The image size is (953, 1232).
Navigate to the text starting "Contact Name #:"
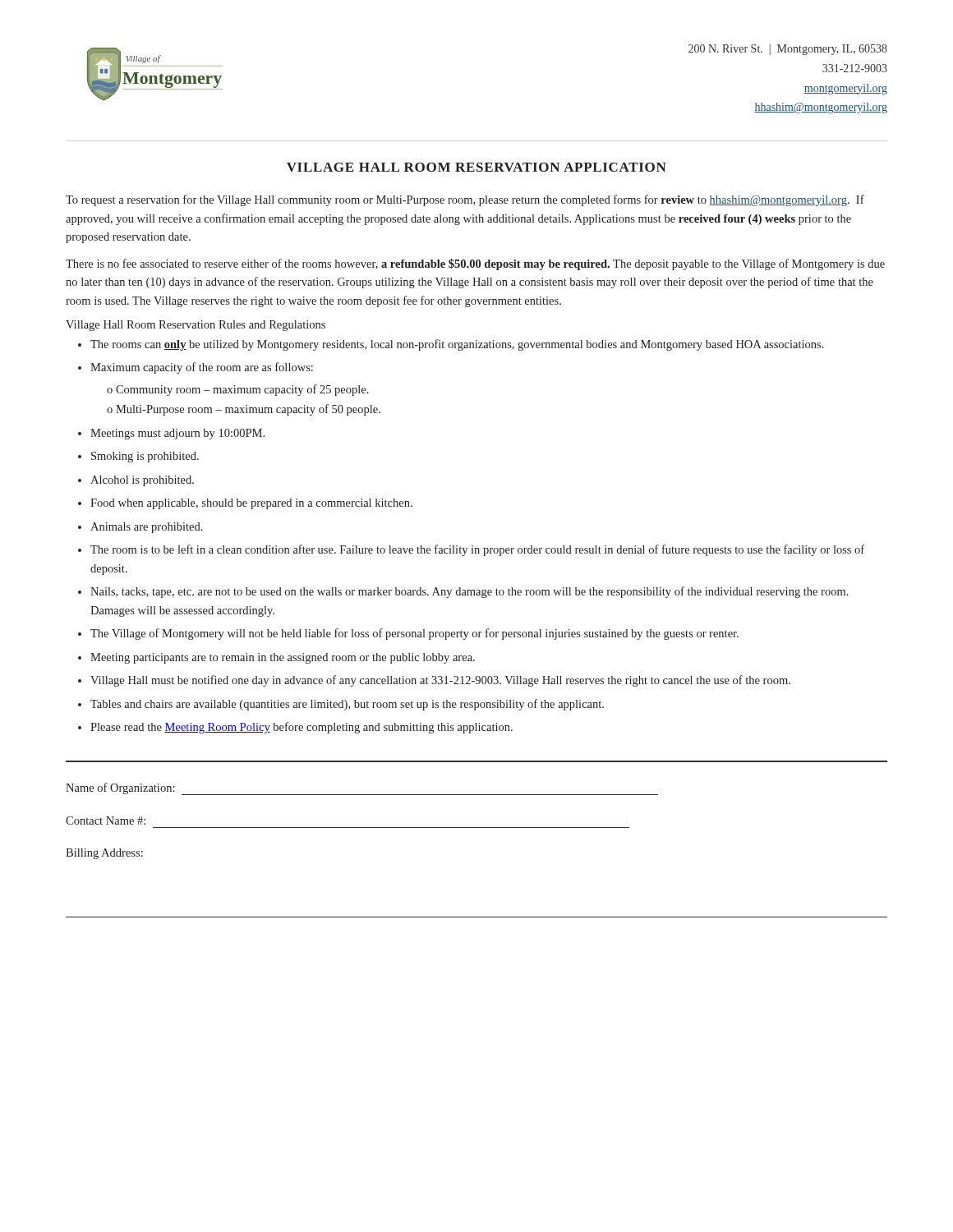[348, 821]
